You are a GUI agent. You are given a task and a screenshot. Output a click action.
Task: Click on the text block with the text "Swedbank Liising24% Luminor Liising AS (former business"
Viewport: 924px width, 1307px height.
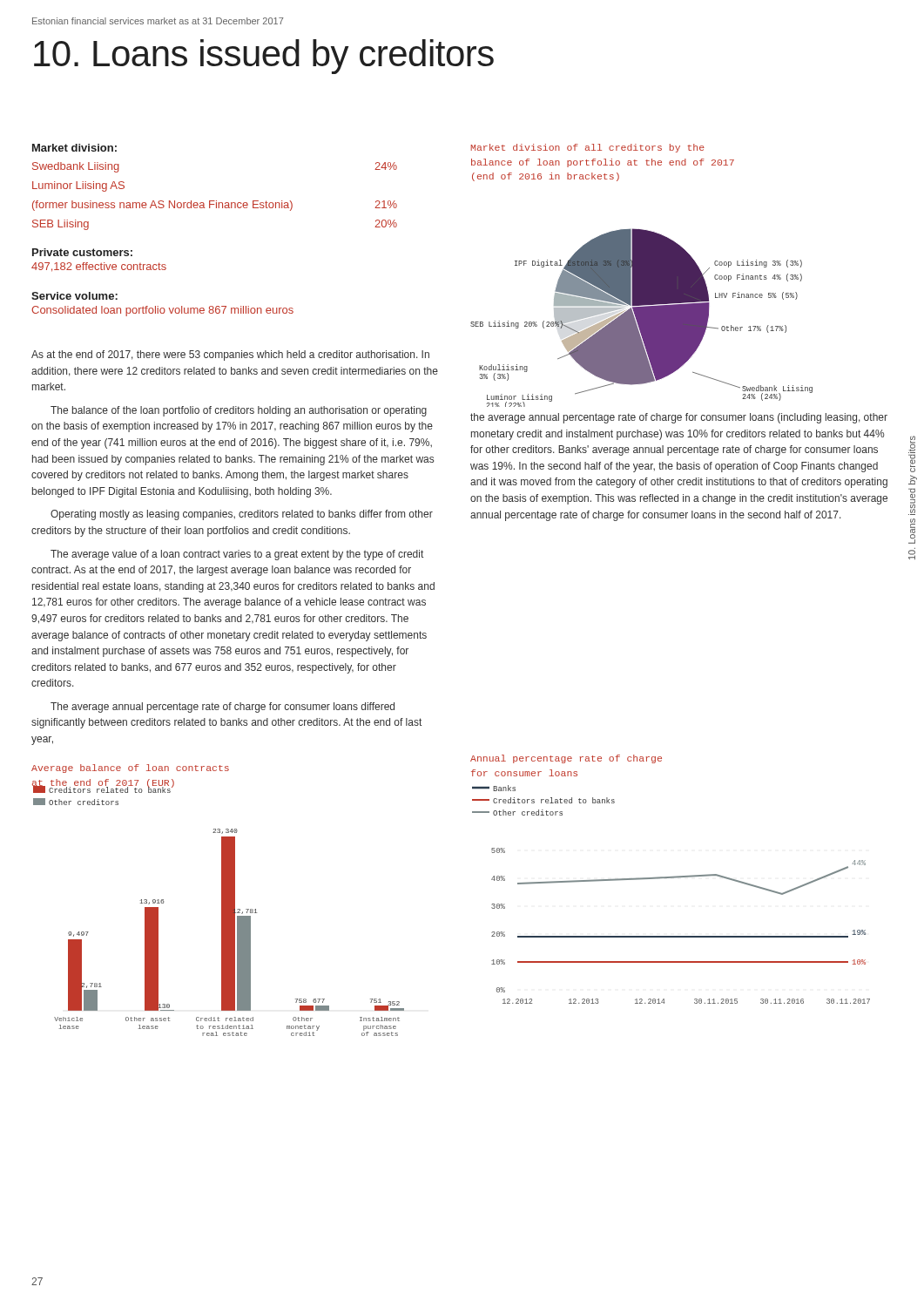(214, 195)
